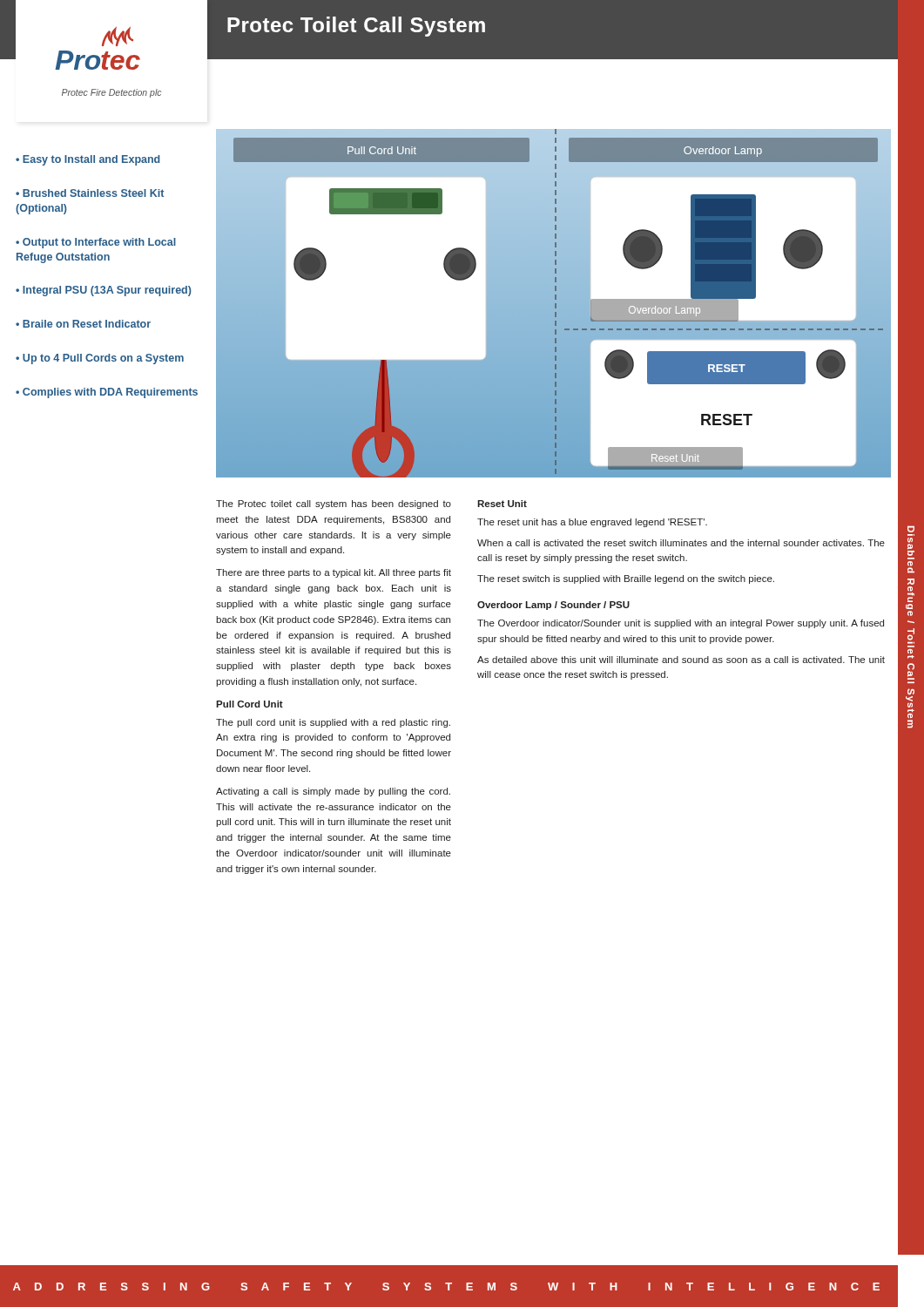
Task: Locate the photo
Action: pyautogui.click(x=553, y=303)
